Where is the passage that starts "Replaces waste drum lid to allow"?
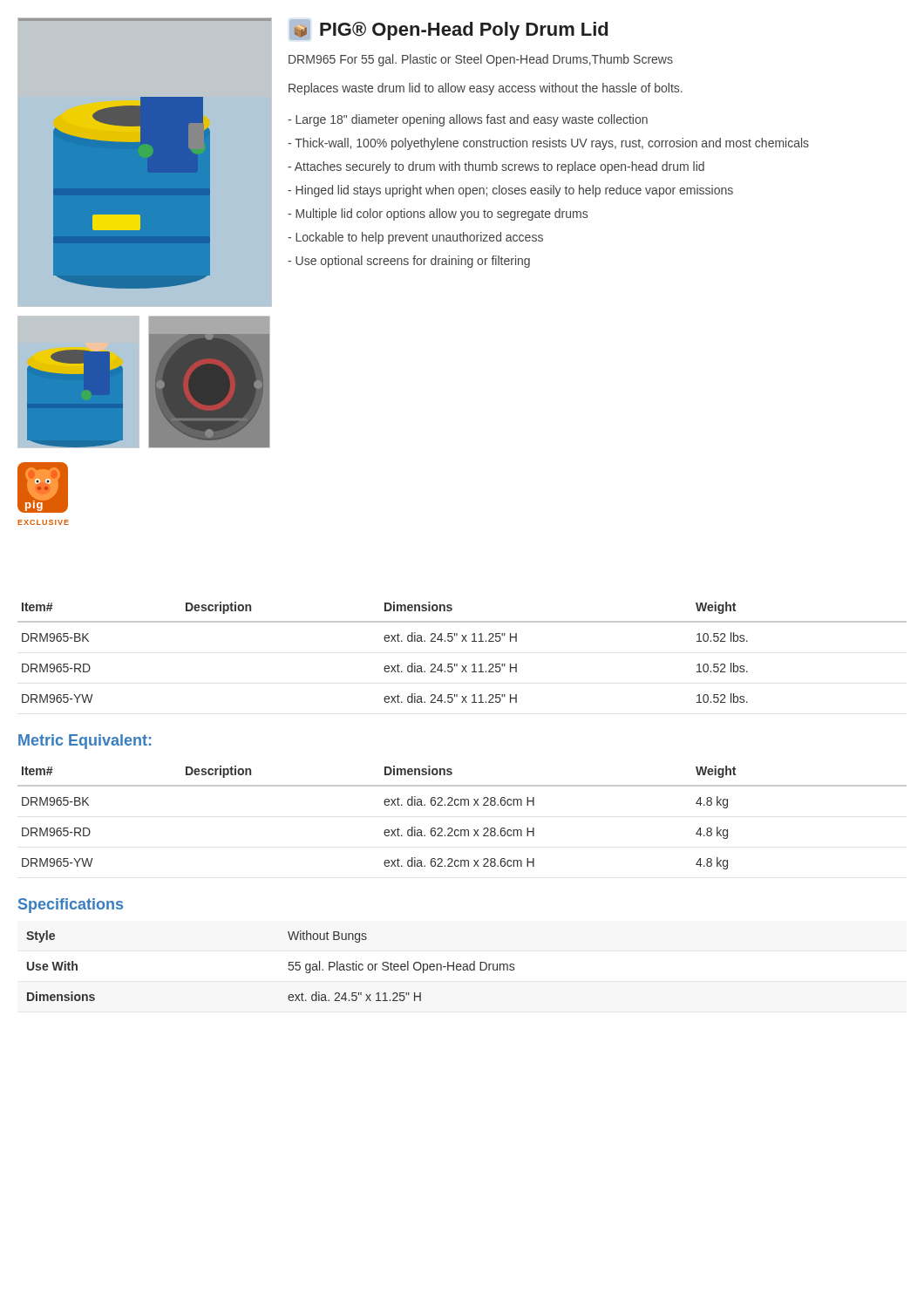Screen dimensions: 1308x924 [485, 88]
